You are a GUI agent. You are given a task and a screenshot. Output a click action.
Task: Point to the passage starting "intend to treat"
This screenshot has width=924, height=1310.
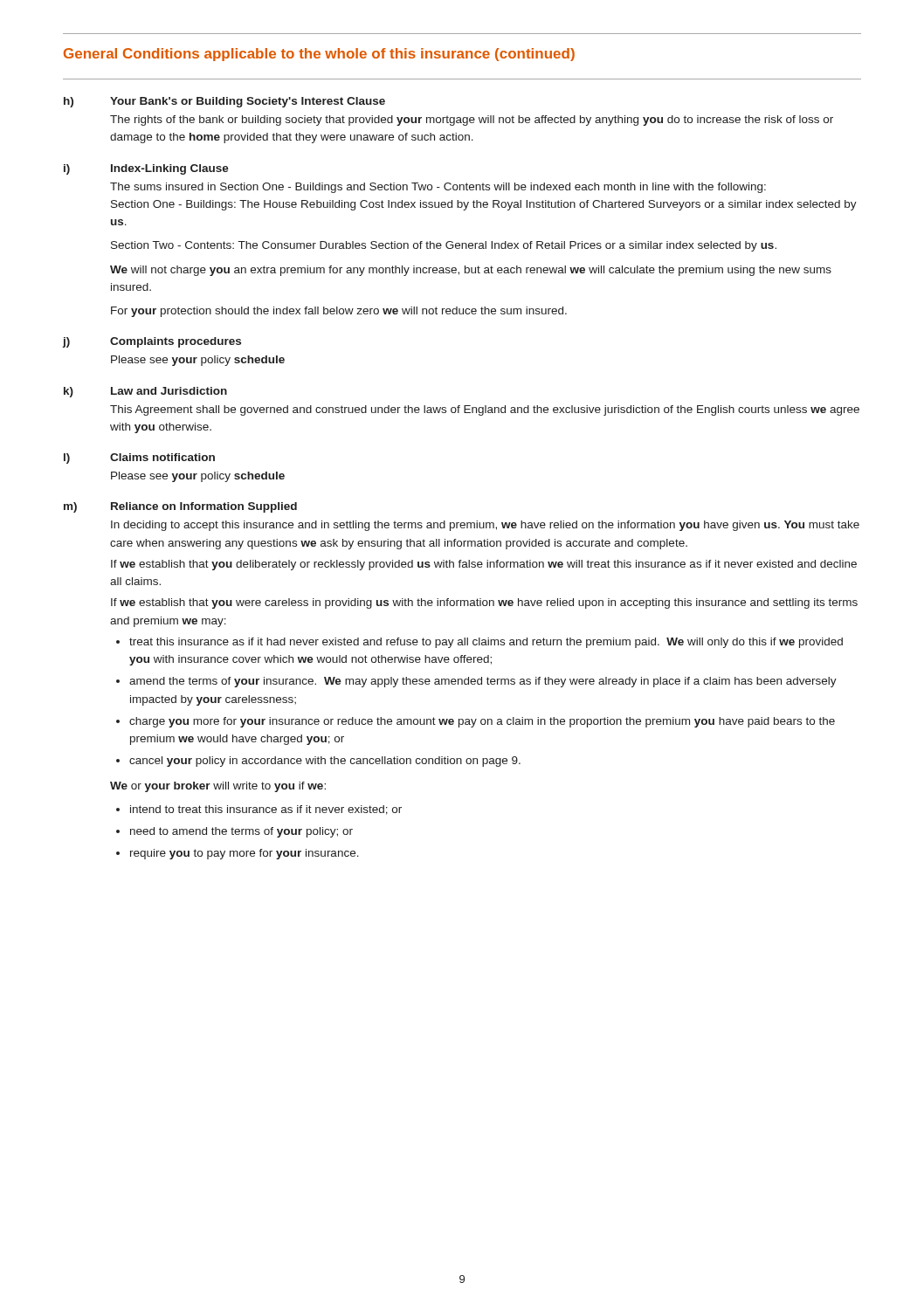pyautogui.click(x=266, y=809)
